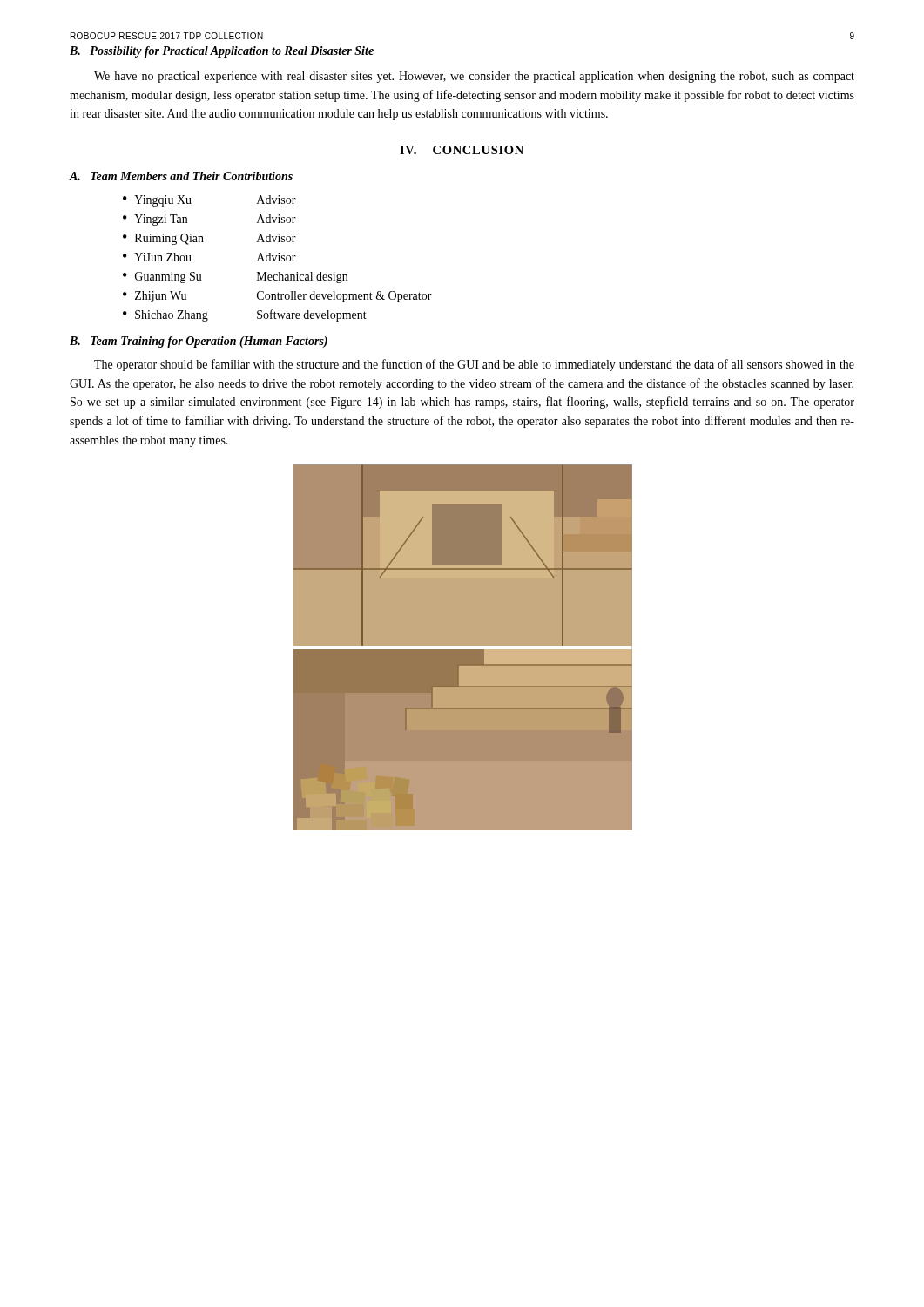Click on the photo
The width and height of the screenshot is (924, 1307).
pyautogui.click(x=462, y=647)
